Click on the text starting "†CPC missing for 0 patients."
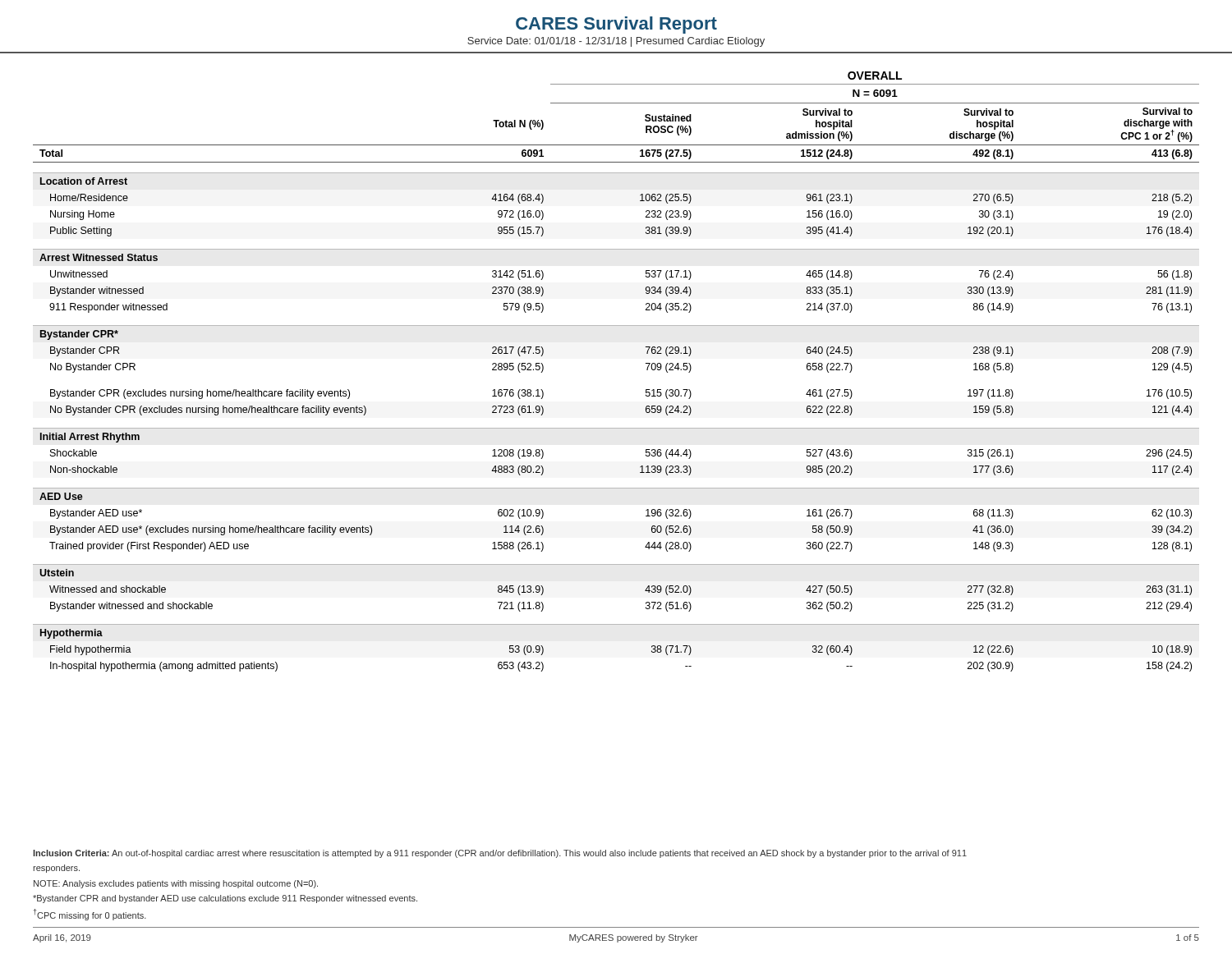 tap(90, 914)
